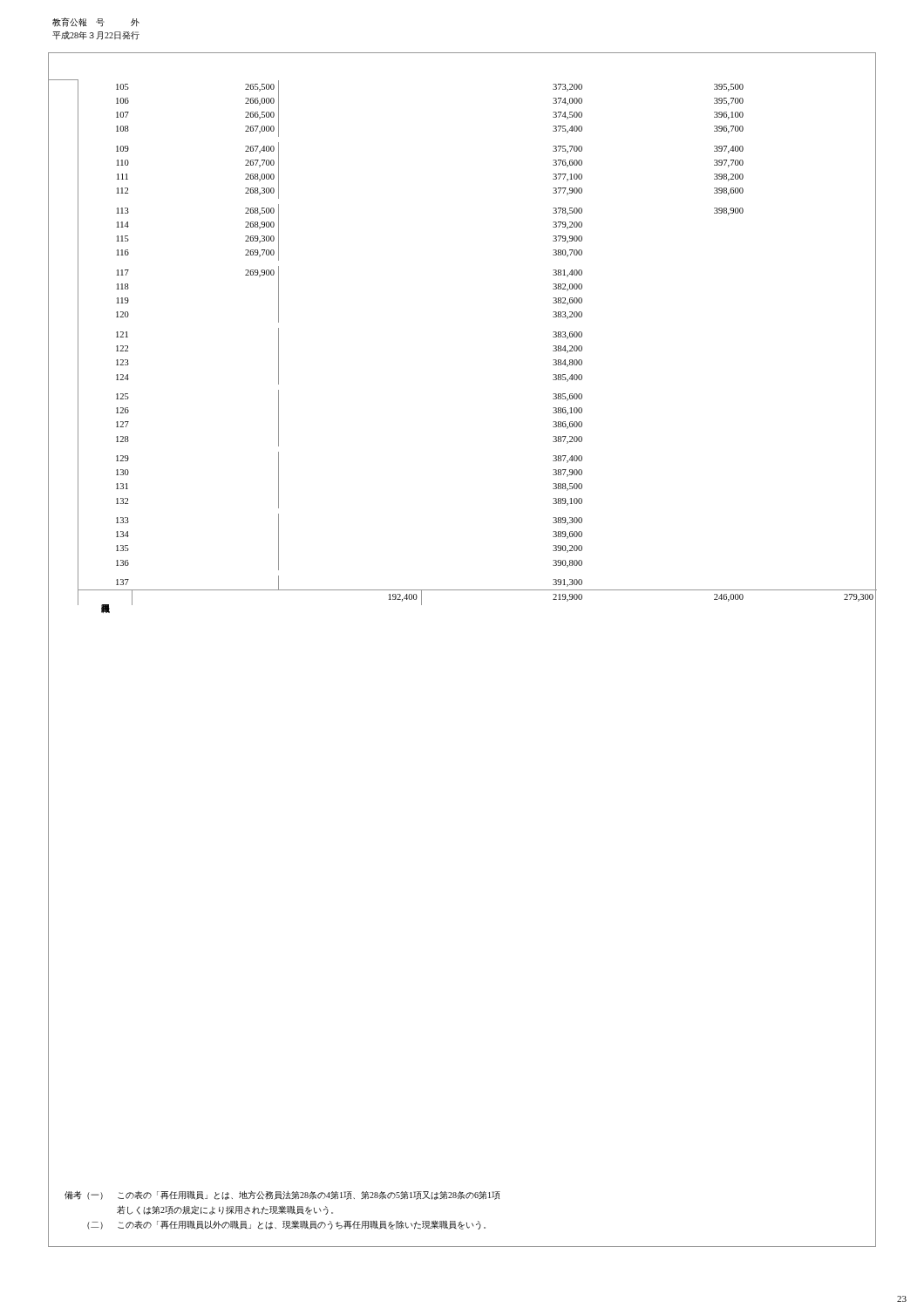
Task: Find the footnote
Action: [x=282, y=1210]
